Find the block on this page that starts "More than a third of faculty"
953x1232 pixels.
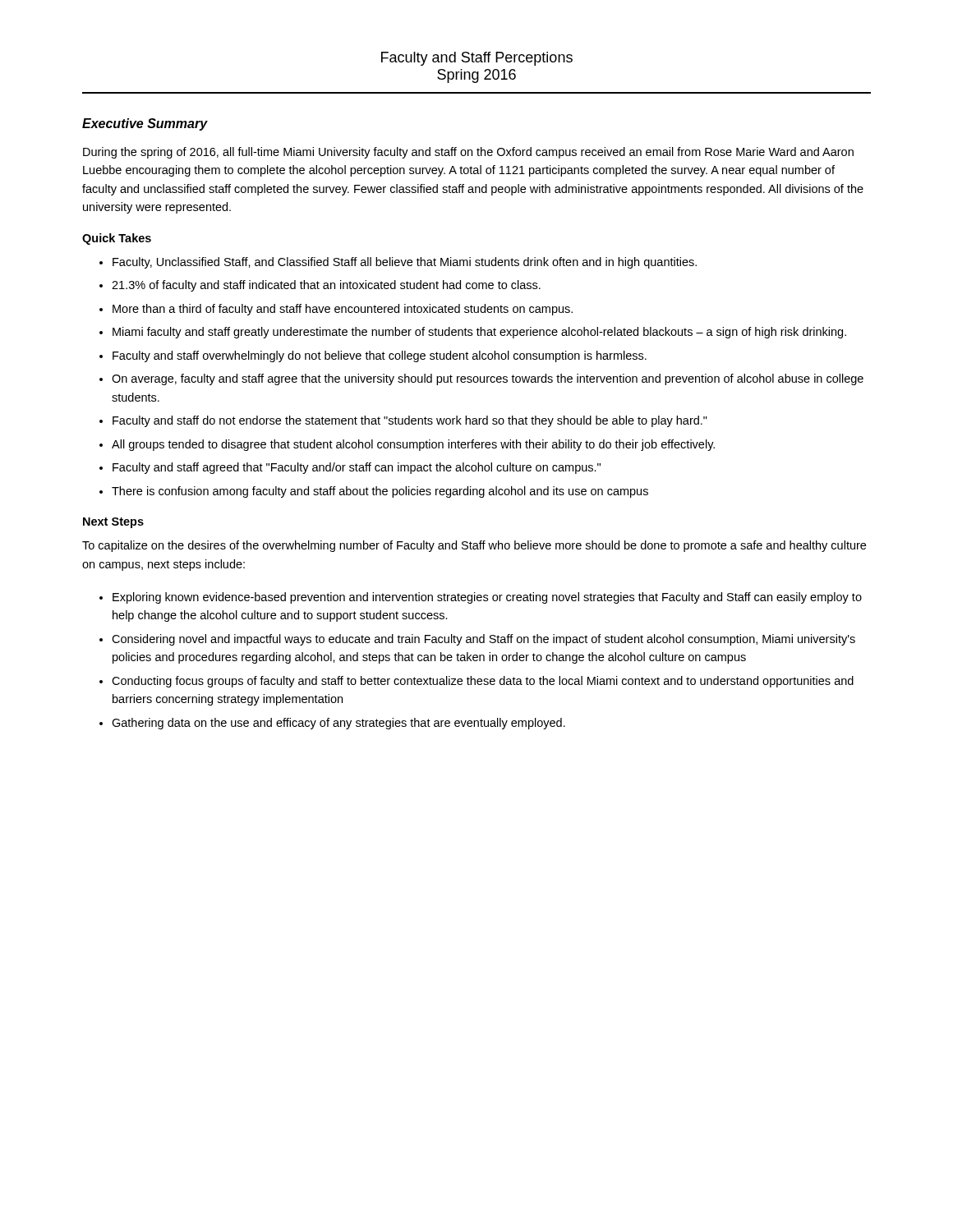coord(343,309)
